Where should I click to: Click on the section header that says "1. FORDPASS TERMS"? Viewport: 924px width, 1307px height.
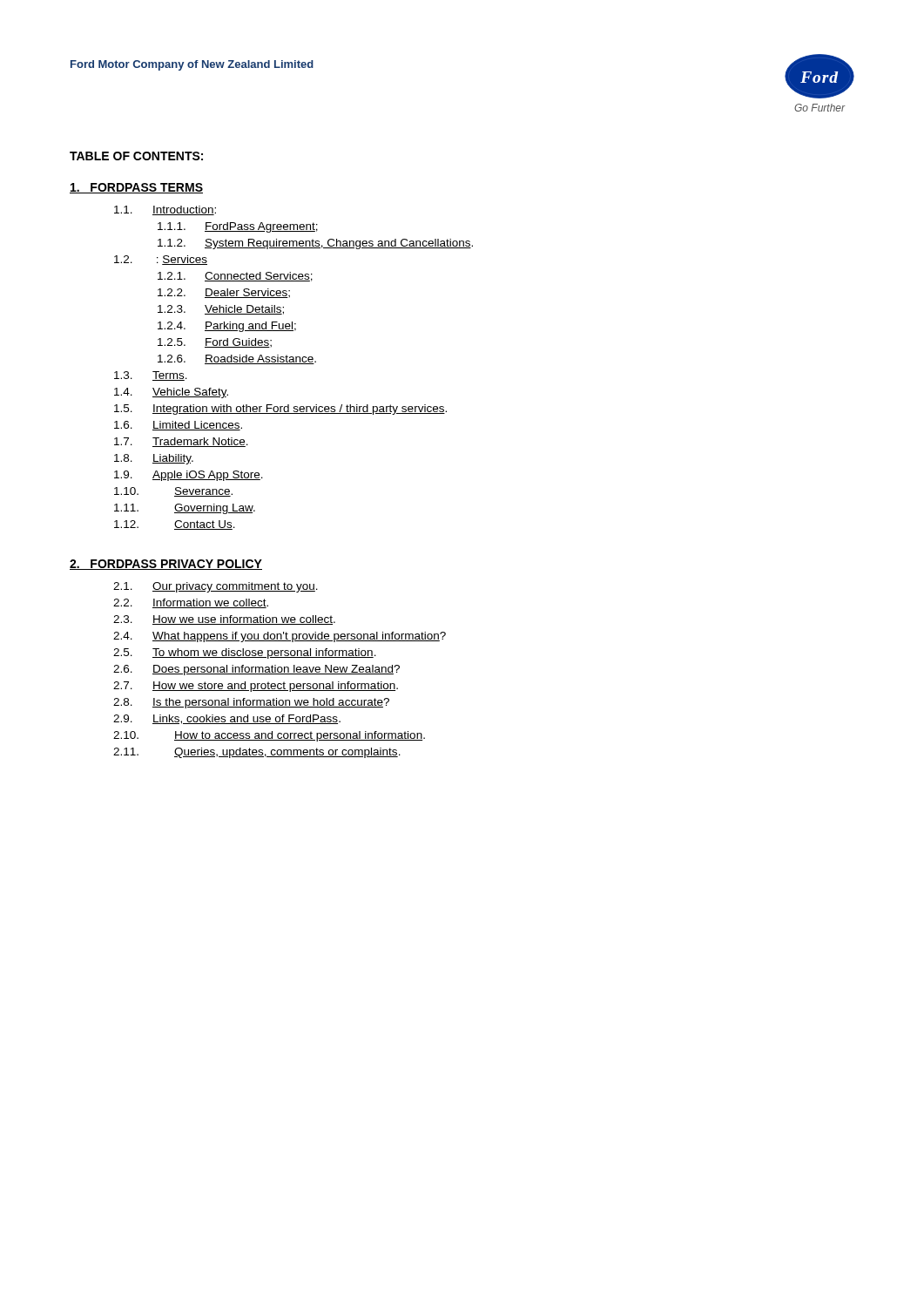136,187
